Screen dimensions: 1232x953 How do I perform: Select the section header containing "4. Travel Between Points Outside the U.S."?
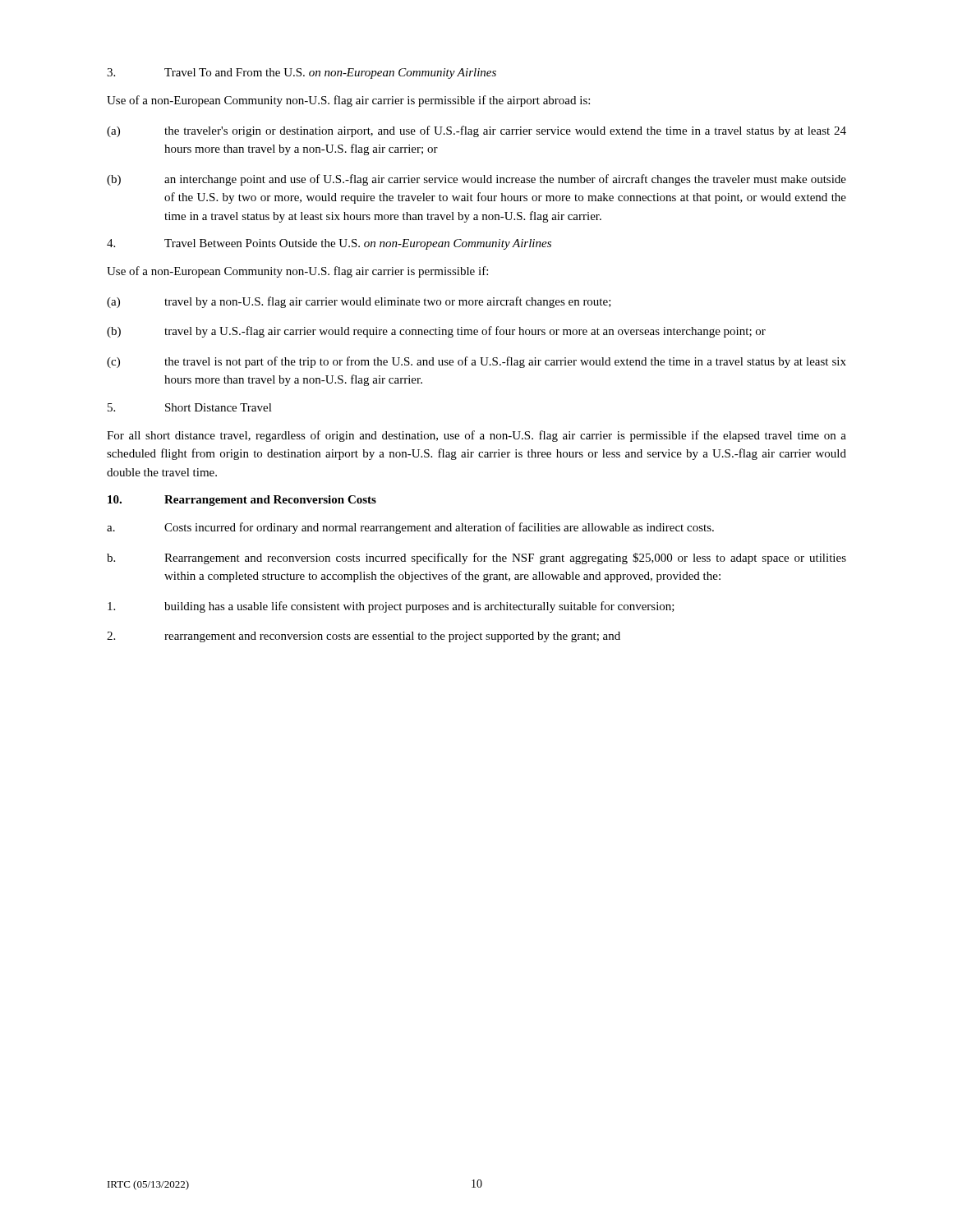tap(476, 244)
